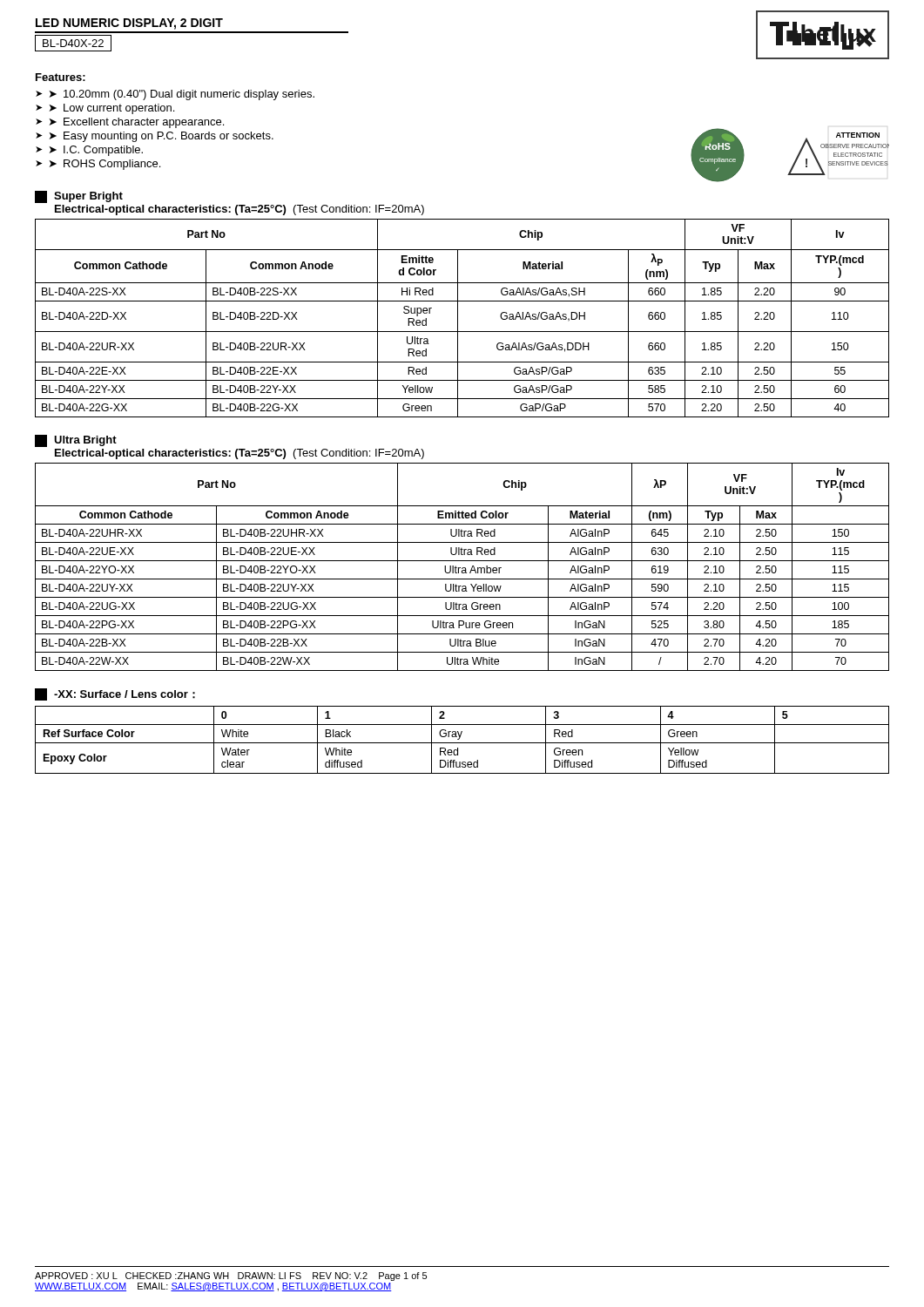Locate the text block starting "-XX: Surface / Lens color："
The width and height of the screenshot is (924, 1307).
point(127,694)
